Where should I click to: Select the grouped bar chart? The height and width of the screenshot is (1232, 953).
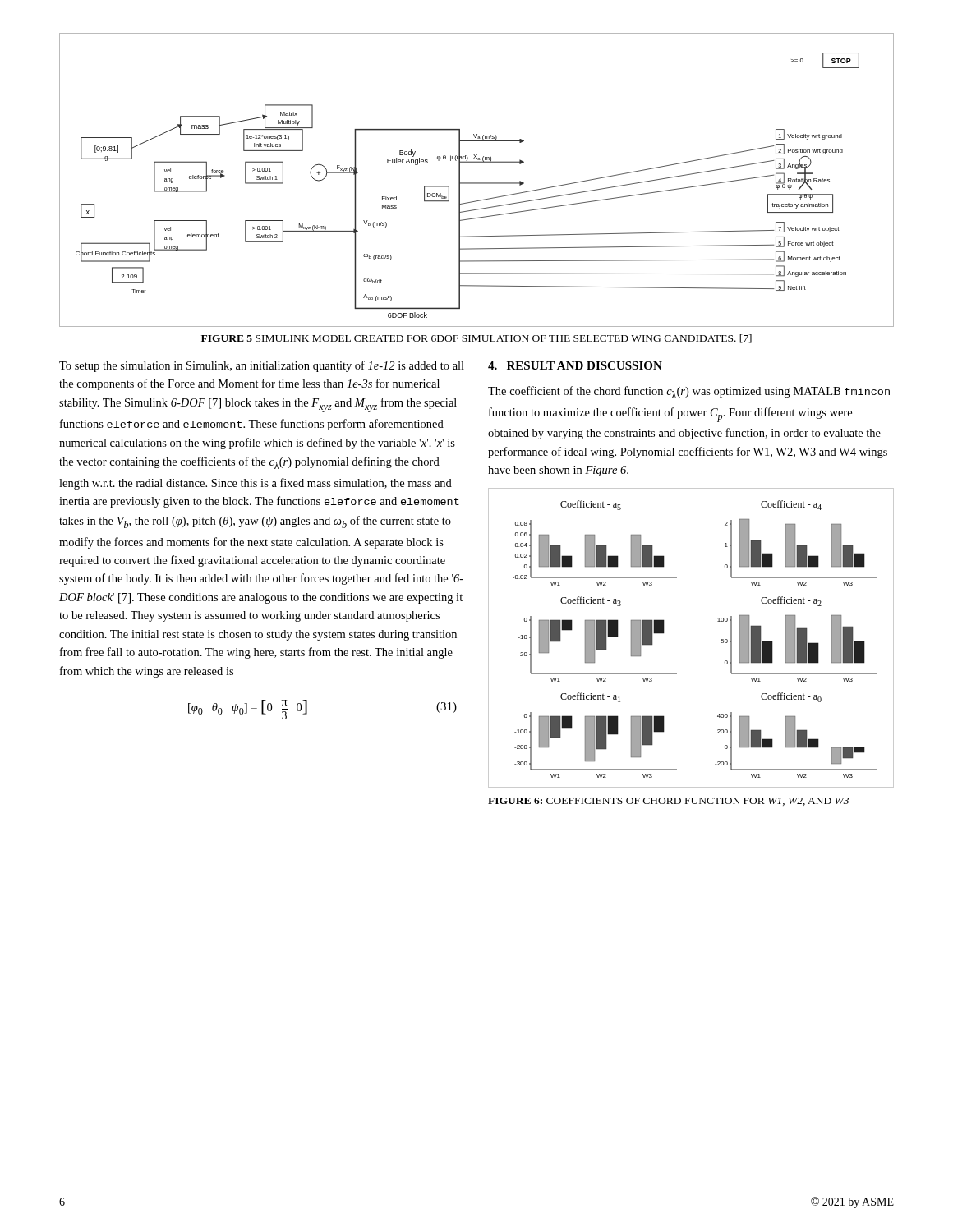[x=691, y=637]
